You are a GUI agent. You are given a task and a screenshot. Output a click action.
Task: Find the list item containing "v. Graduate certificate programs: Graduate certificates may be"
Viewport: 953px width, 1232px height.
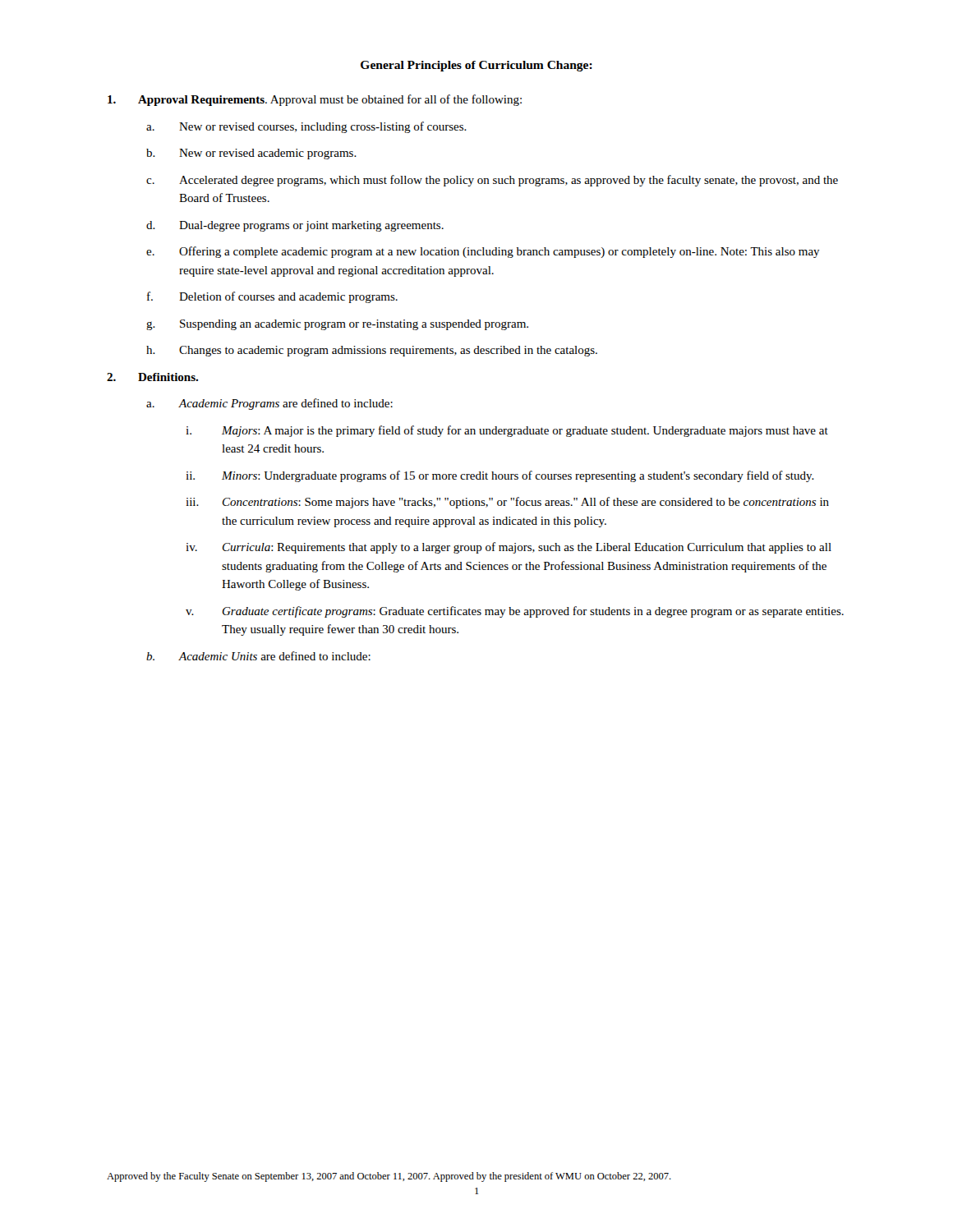pos(516,620)
